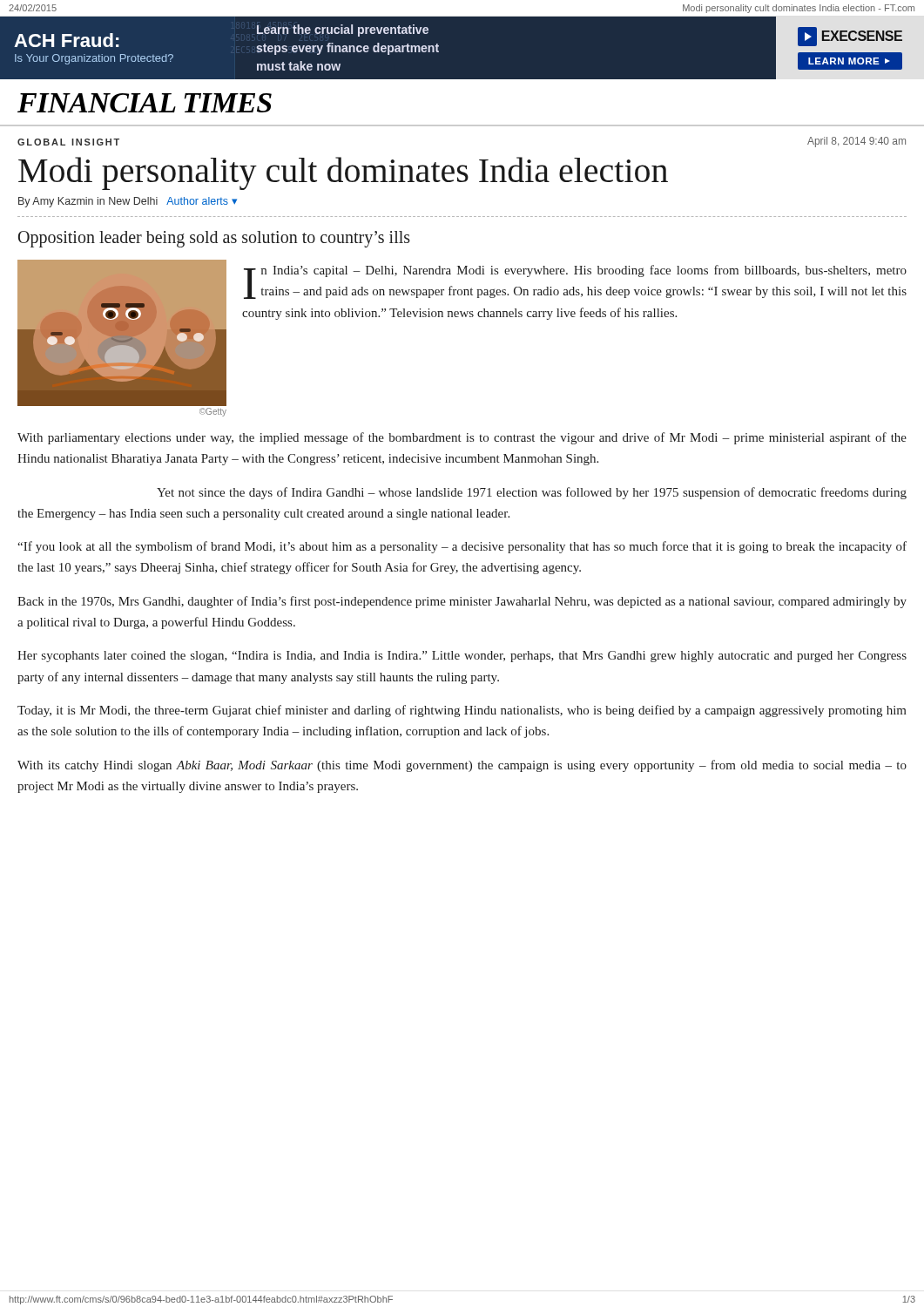Point to the block beginning "Her sycophants later"
This screenshot has height=1307, width=924.
click(x=462, y=666)
